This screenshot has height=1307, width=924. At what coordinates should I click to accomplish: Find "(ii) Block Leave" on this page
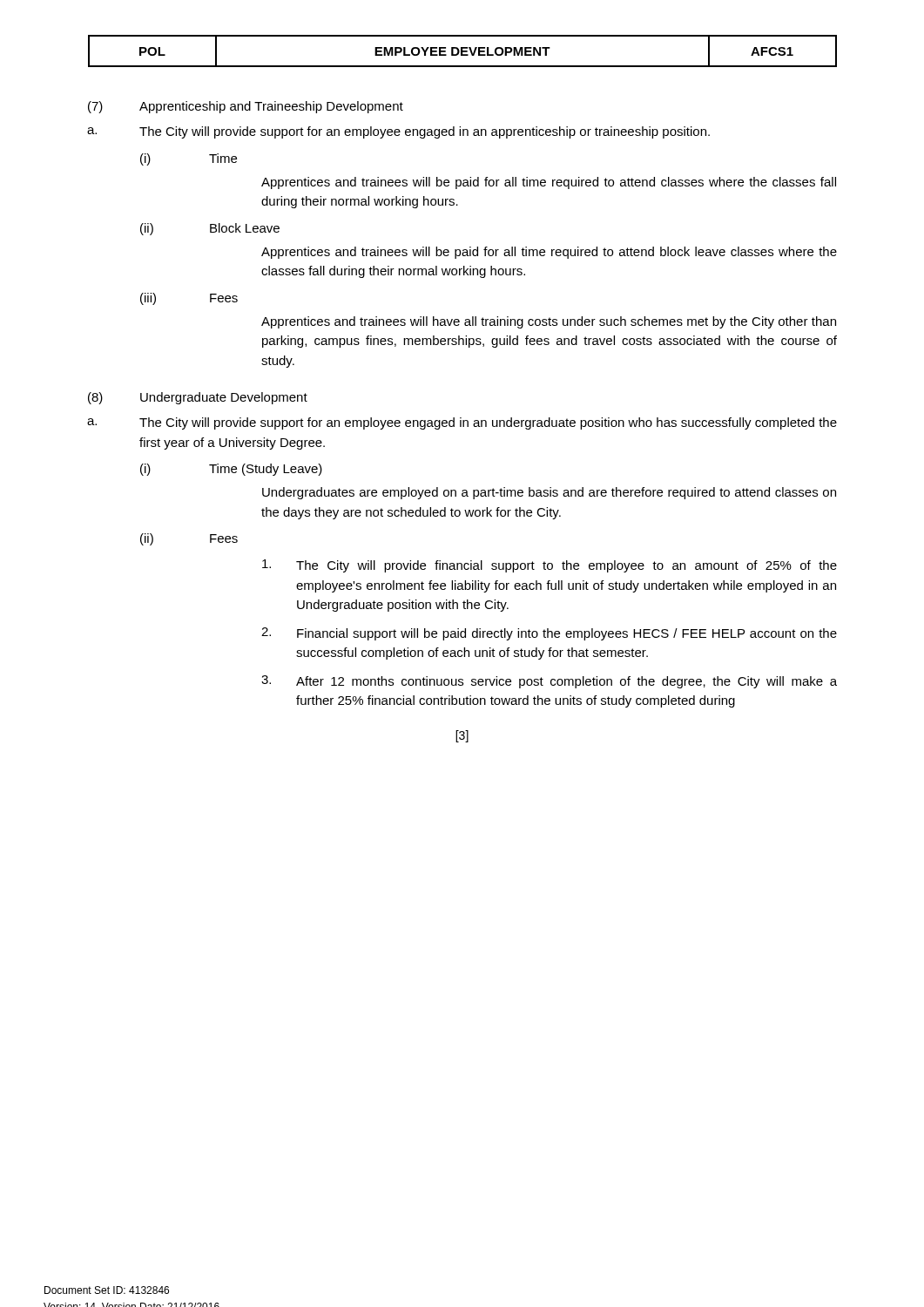(x=210, y=229)
